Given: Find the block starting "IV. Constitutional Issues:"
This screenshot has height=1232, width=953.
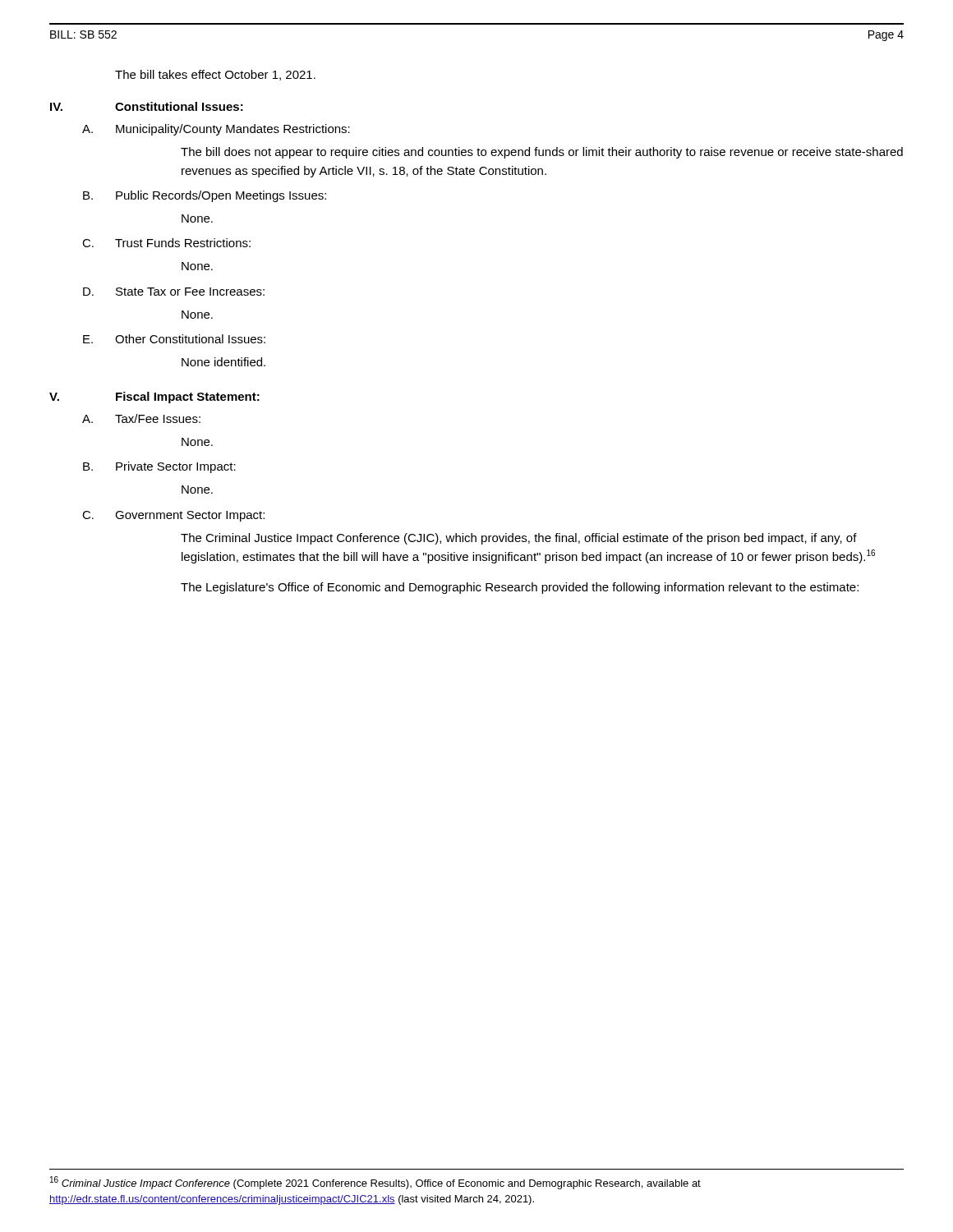Looking at the screenshot, I should [x=147, y=106].
